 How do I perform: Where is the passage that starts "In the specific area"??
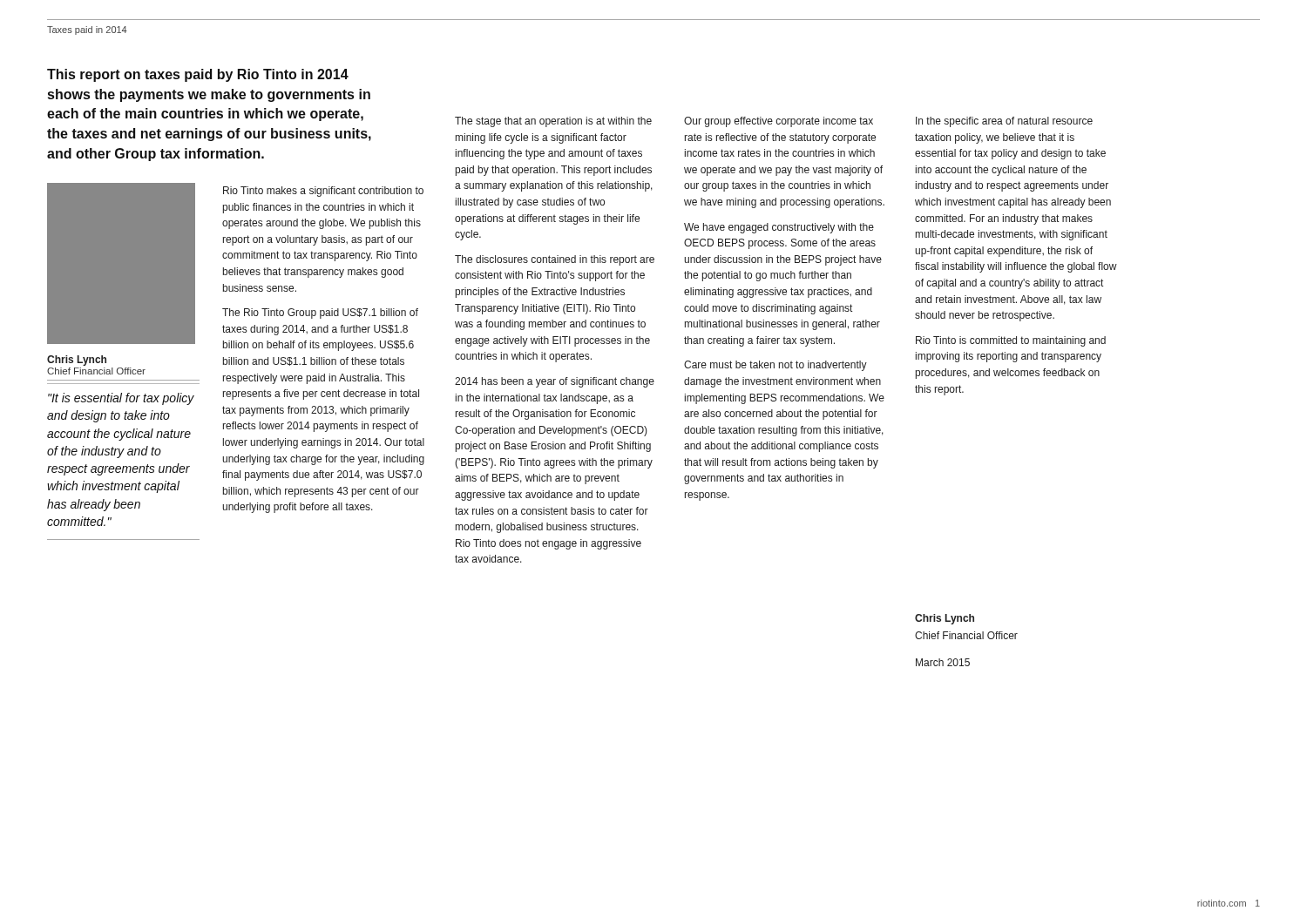(1016, 255)
